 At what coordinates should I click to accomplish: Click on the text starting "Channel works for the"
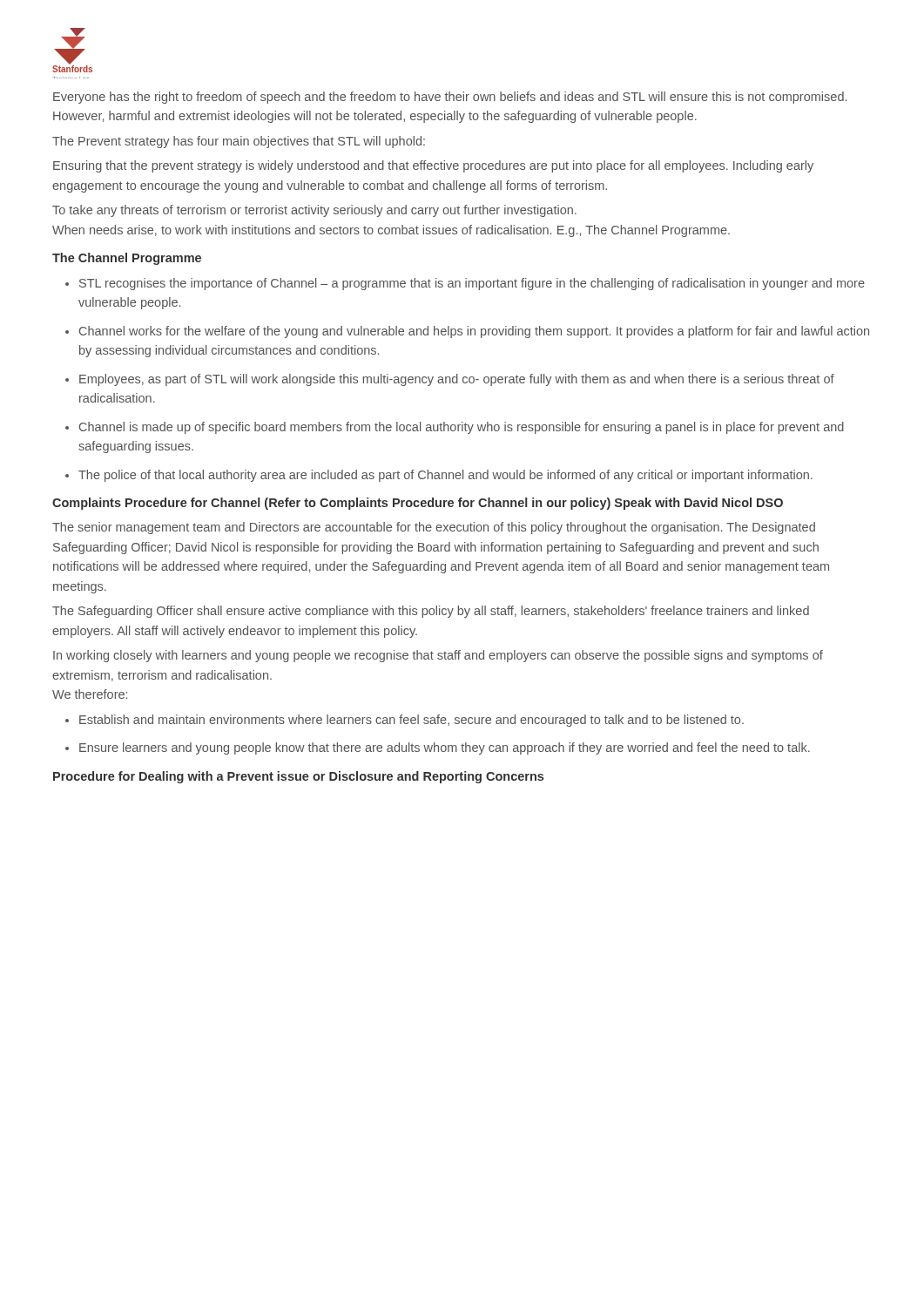(462, 341)
